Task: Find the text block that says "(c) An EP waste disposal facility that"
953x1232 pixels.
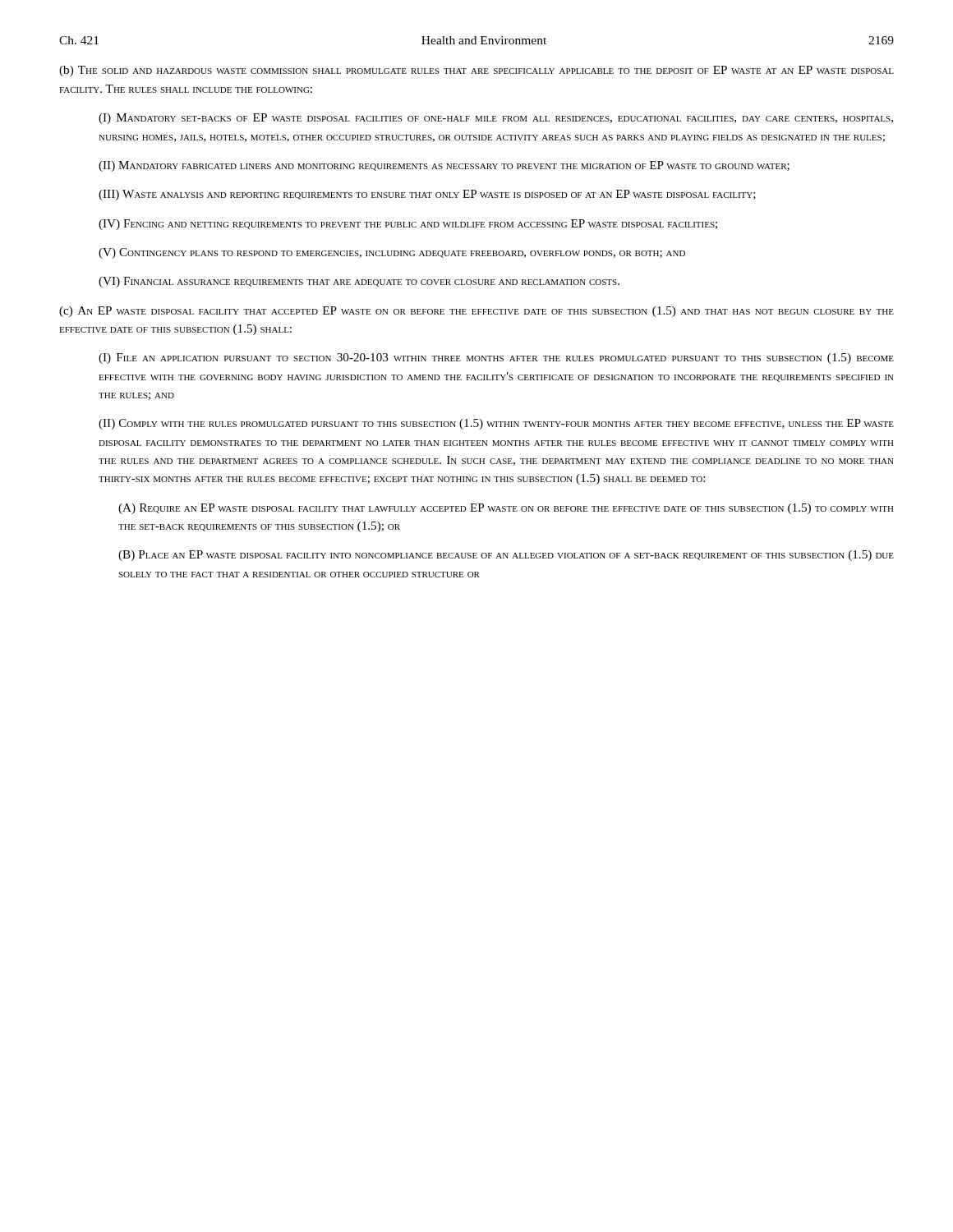Action: [x=476, y=319]
